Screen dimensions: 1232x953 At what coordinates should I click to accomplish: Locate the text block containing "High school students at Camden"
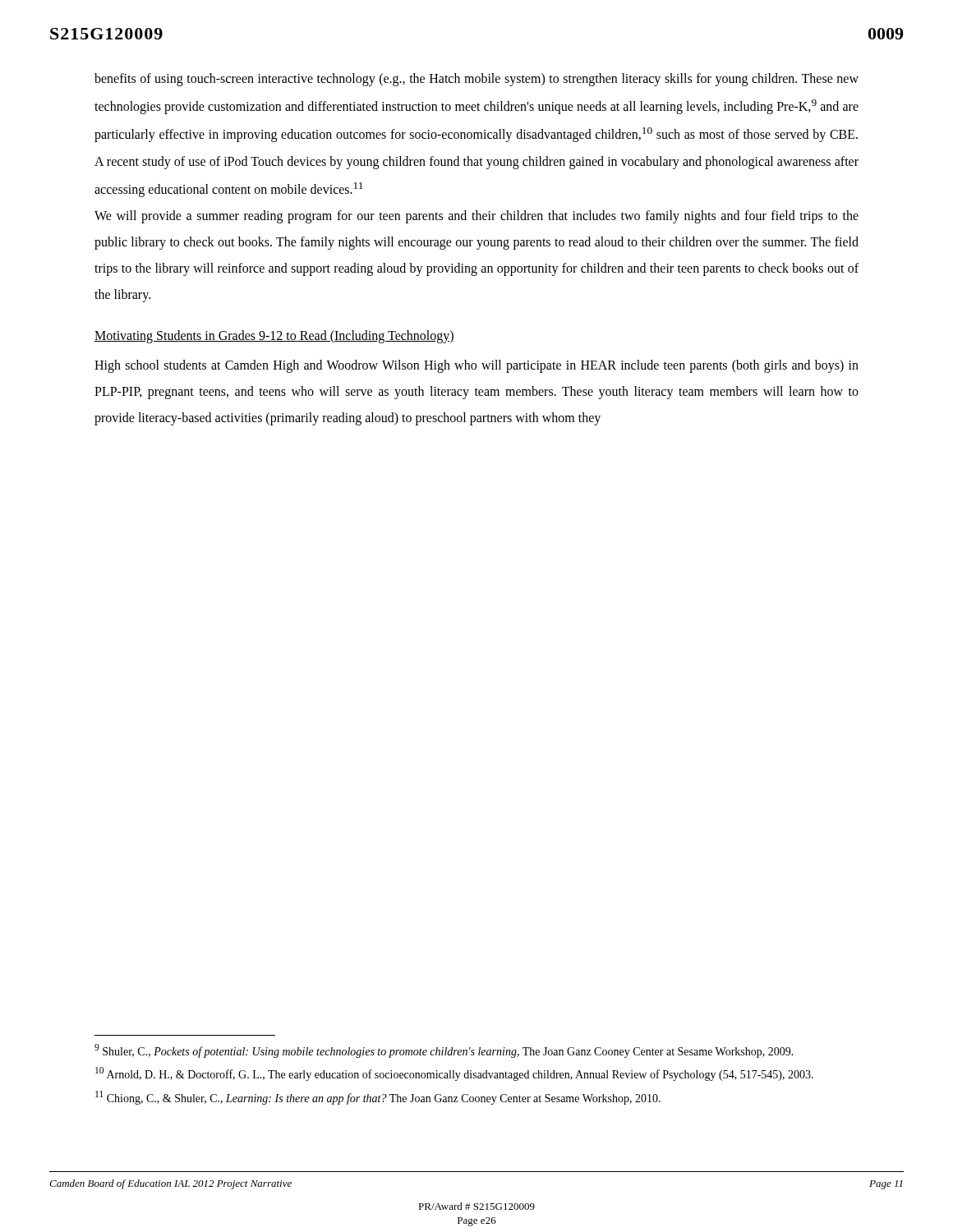point(476,392)
